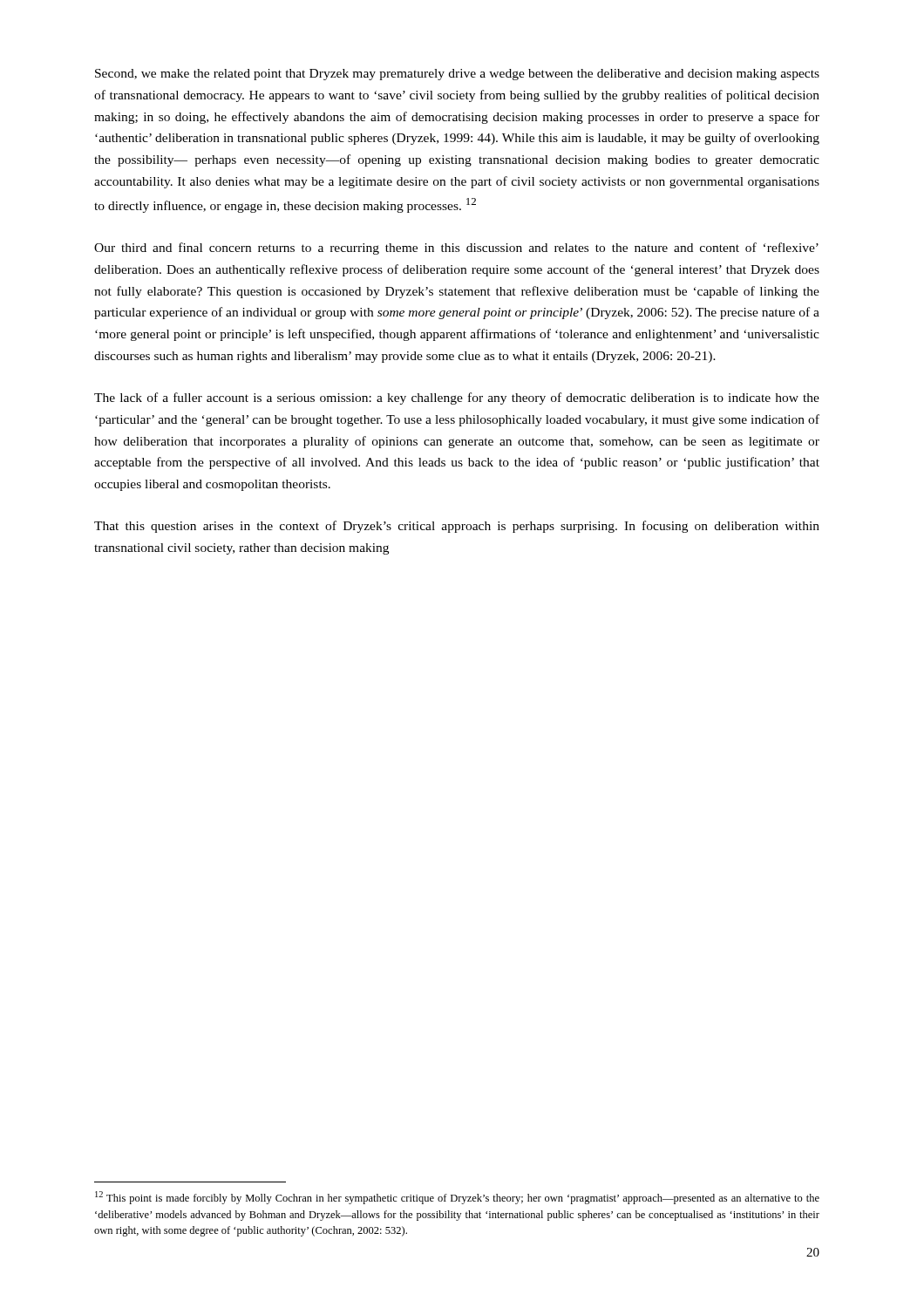Point to the element starting "That this question arises in the context"
Screen dimensions: 1308x924
pyautogui.click(x=457, y=536)
